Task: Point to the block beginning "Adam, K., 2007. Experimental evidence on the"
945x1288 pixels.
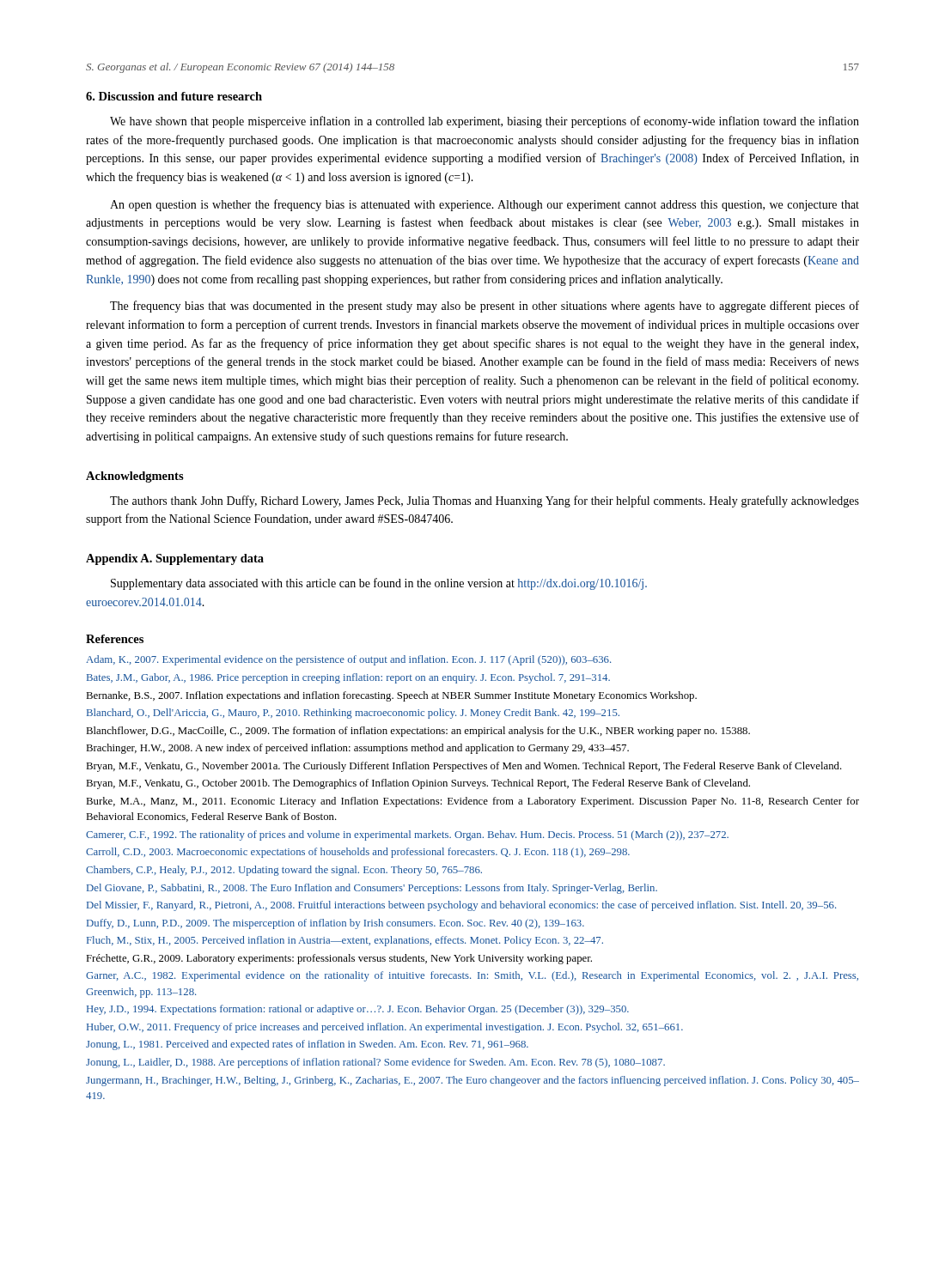Action: 349,660
